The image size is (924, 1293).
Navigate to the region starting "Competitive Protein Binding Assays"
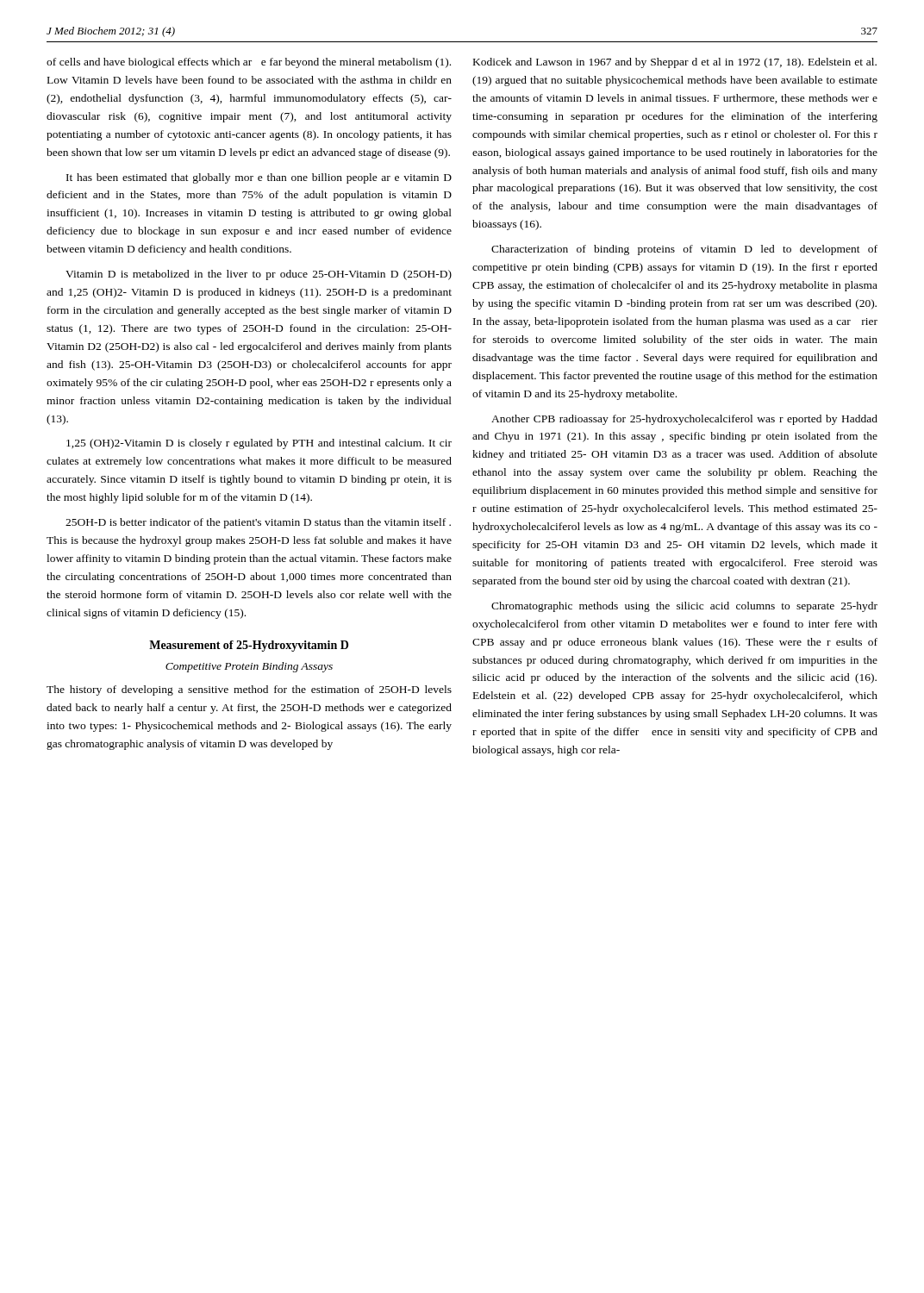coord(249,667)
